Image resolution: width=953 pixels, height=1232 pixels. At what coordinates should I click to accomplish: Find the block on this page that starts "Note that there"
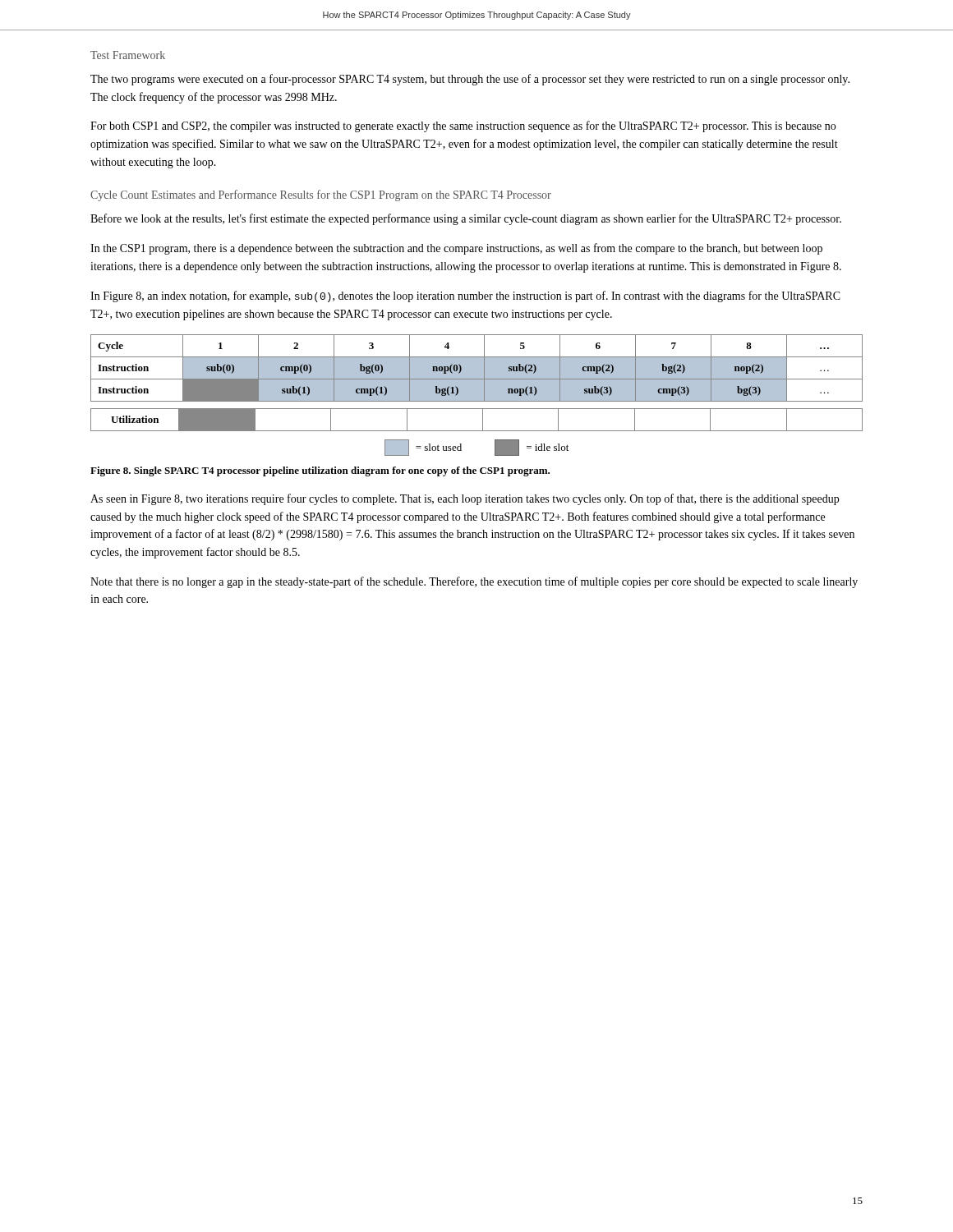tap(474, 590)
